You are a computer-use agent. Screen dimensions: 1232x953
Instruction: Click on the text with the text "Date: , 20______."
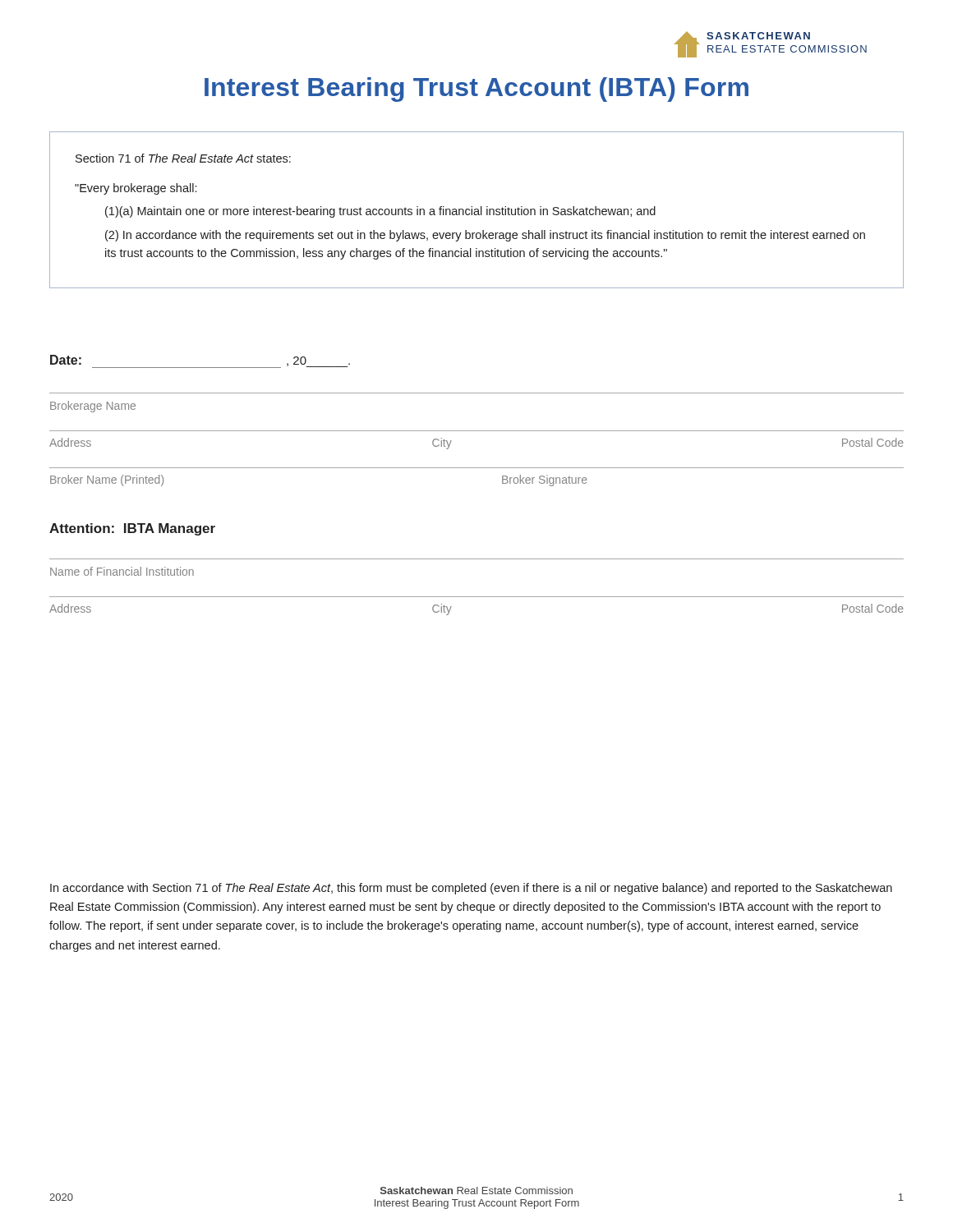[200, 361]
